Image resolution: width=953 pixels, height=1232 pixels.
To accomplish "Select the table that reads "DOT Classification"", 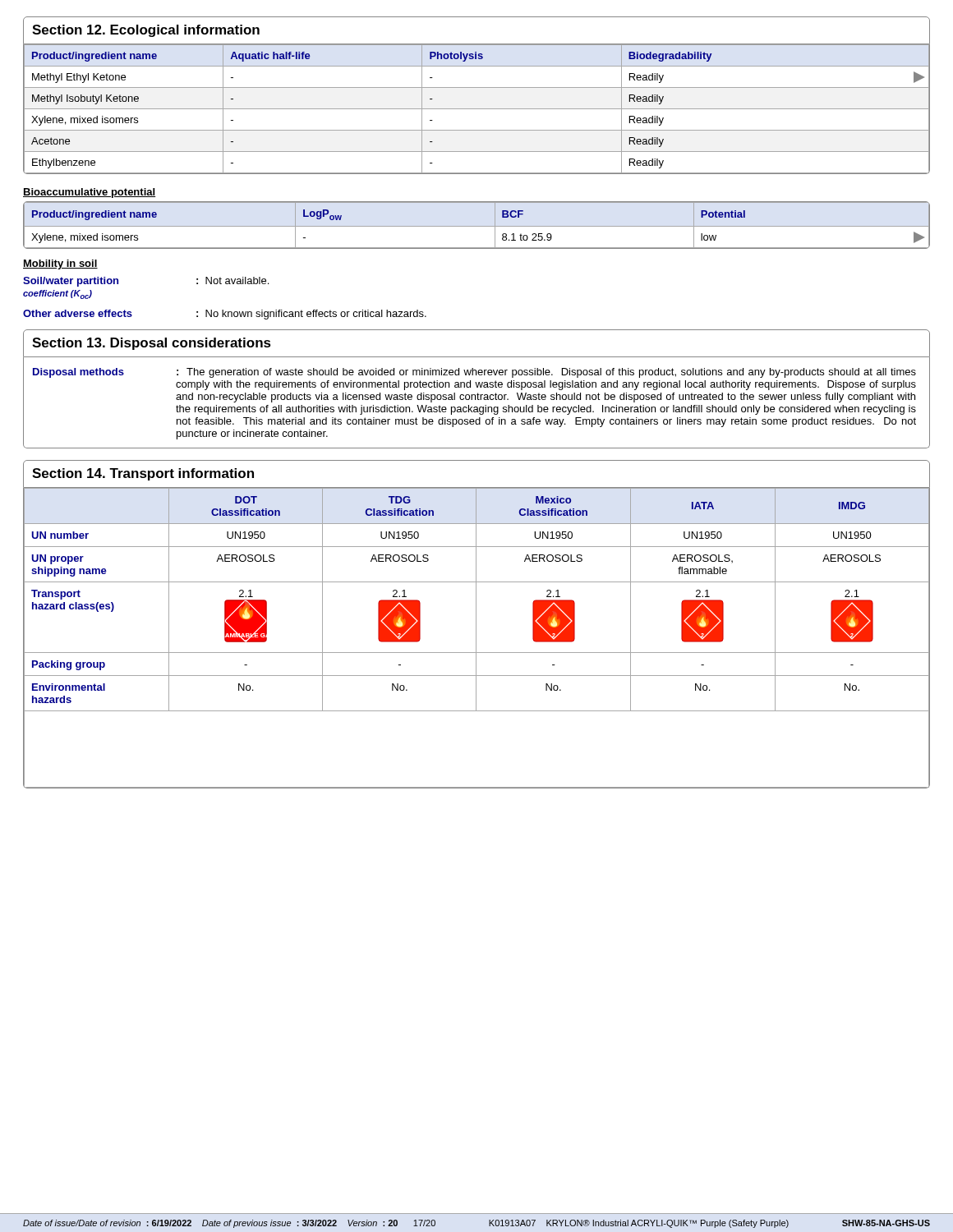I will (476, 638).
